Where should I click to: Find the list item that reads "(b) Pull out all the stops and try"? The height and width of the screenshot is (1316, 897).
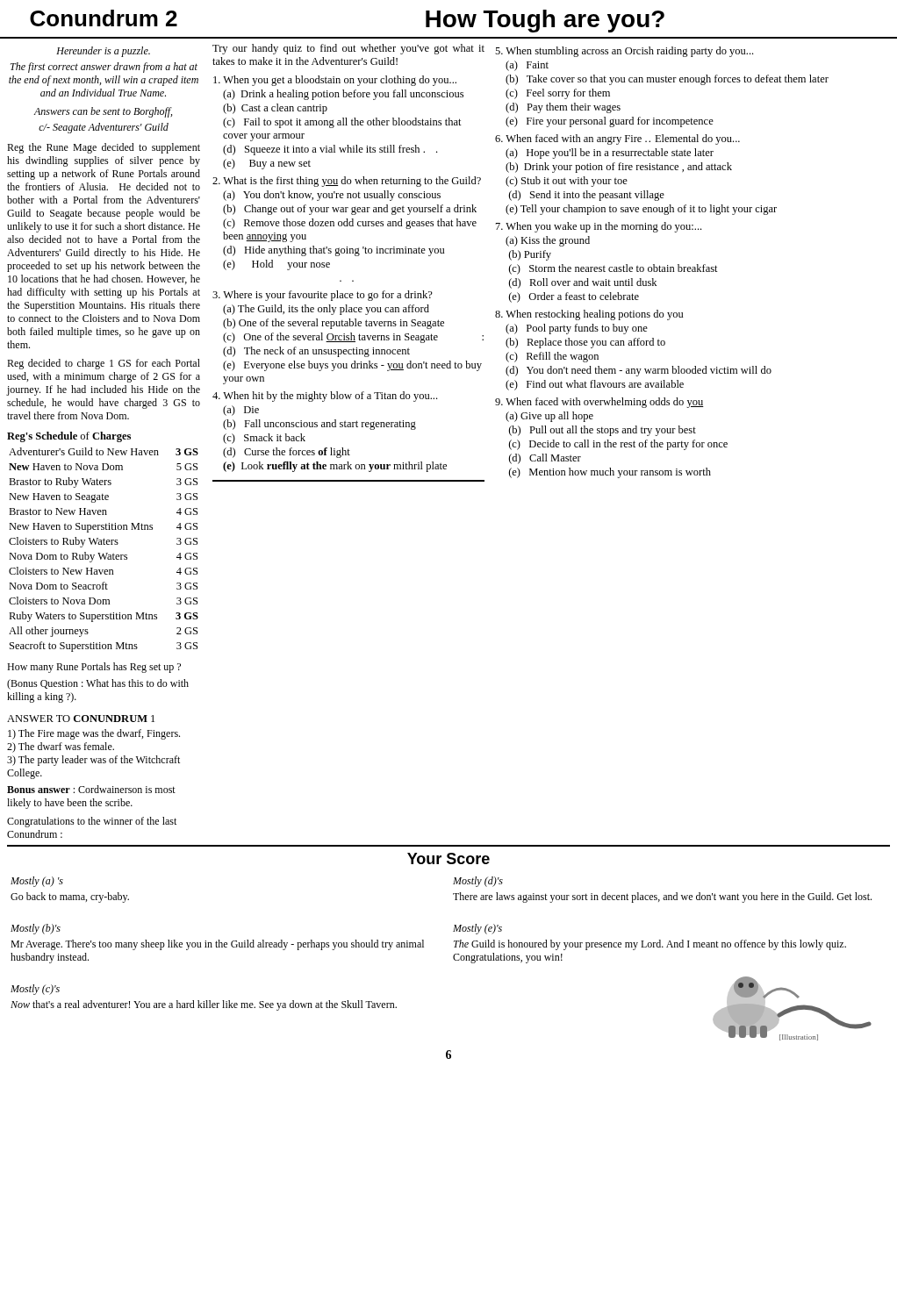tap(601, 430)
